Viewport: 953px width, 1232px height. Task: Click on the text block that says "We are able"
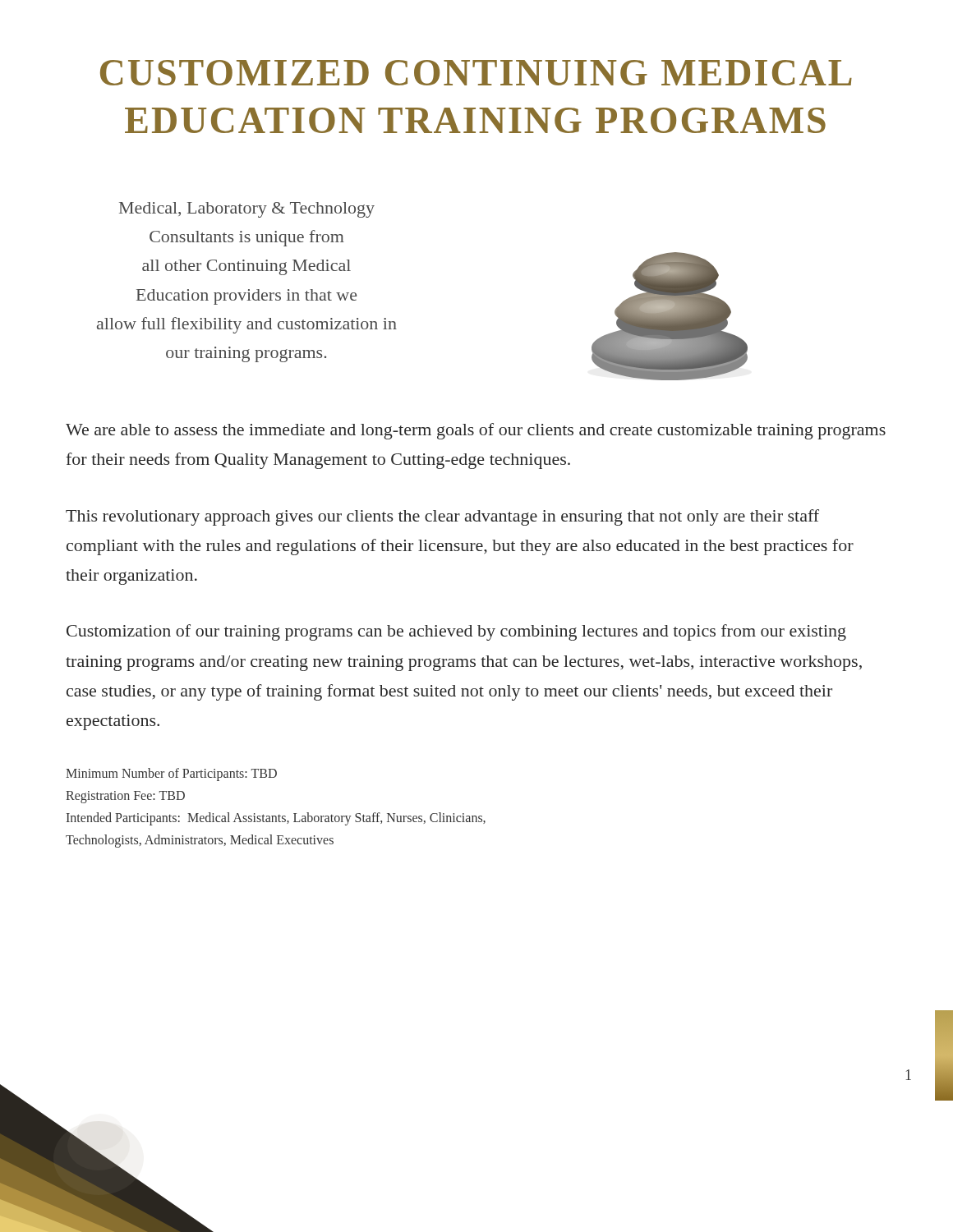point(476,444)
